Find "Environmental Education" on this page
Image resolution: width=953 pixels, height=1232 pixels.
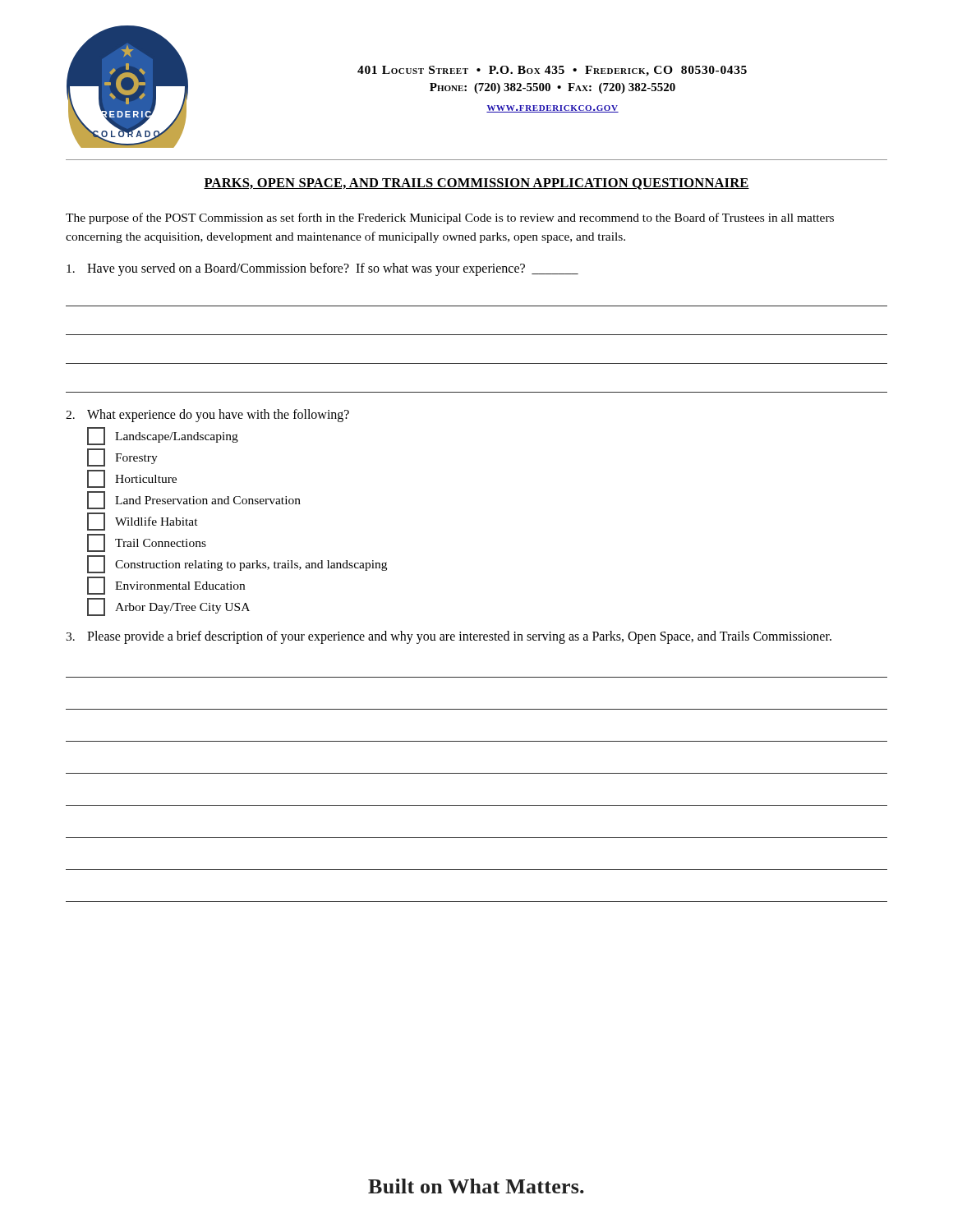pyautogui.click(x=166, y=585)
